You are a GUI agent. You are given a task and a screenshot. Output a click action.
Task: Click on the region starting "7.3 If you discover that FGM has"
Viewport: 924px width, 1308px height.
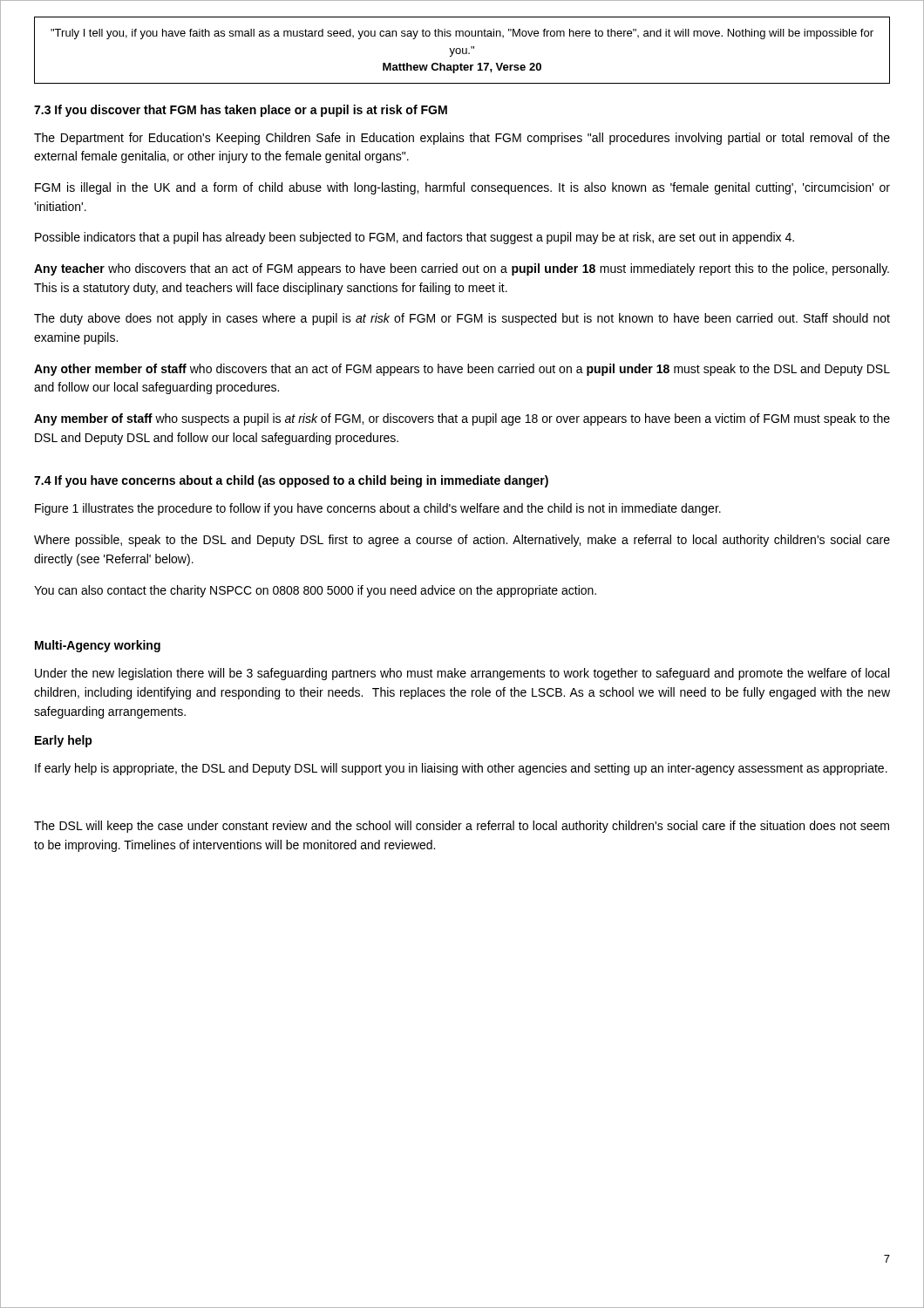pyautogui.click(x=241, y=111)
